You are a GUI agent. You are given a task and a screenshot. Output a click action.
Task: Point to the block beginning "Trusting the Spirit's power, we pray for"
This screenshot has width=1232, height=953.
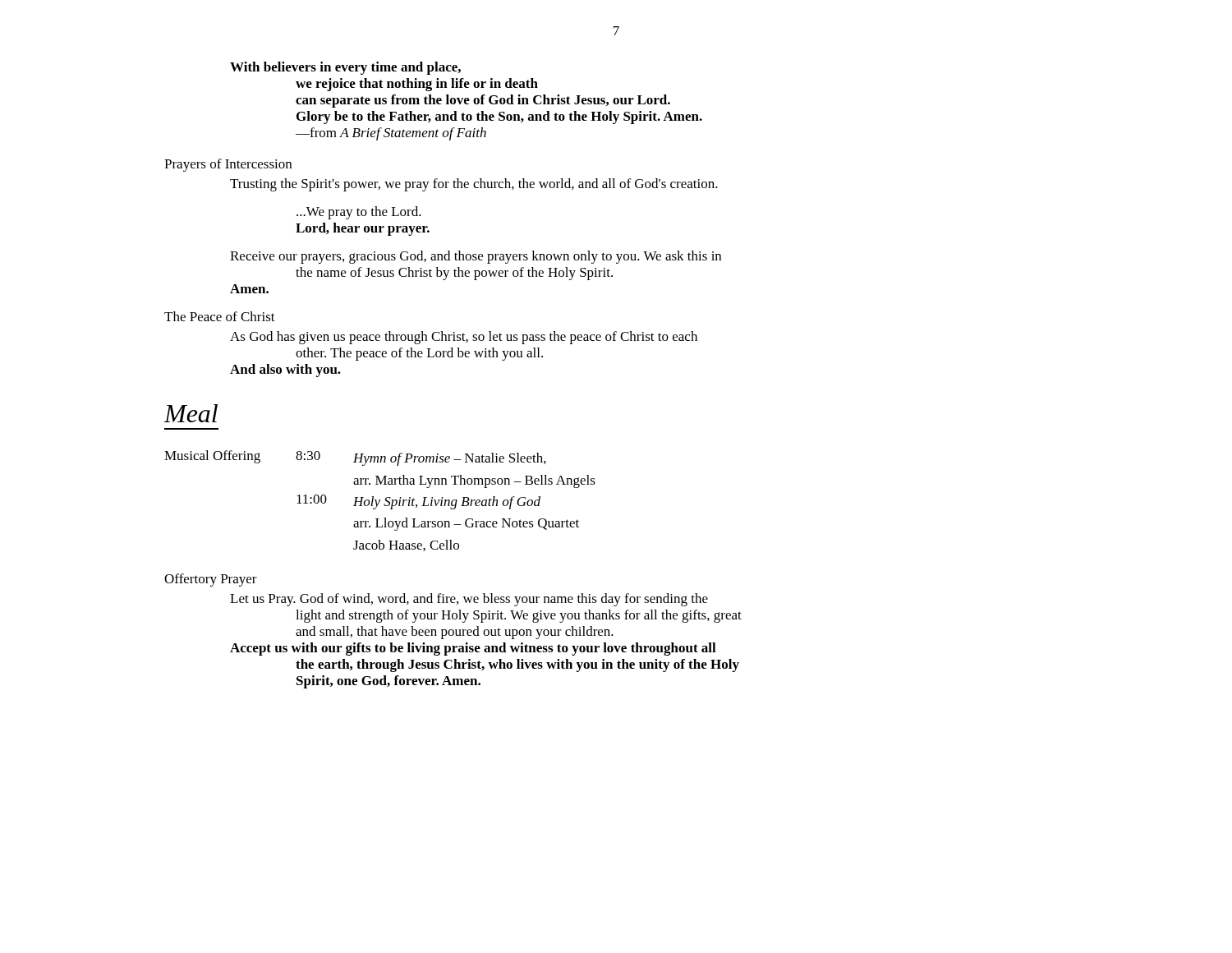pos(649,184)
